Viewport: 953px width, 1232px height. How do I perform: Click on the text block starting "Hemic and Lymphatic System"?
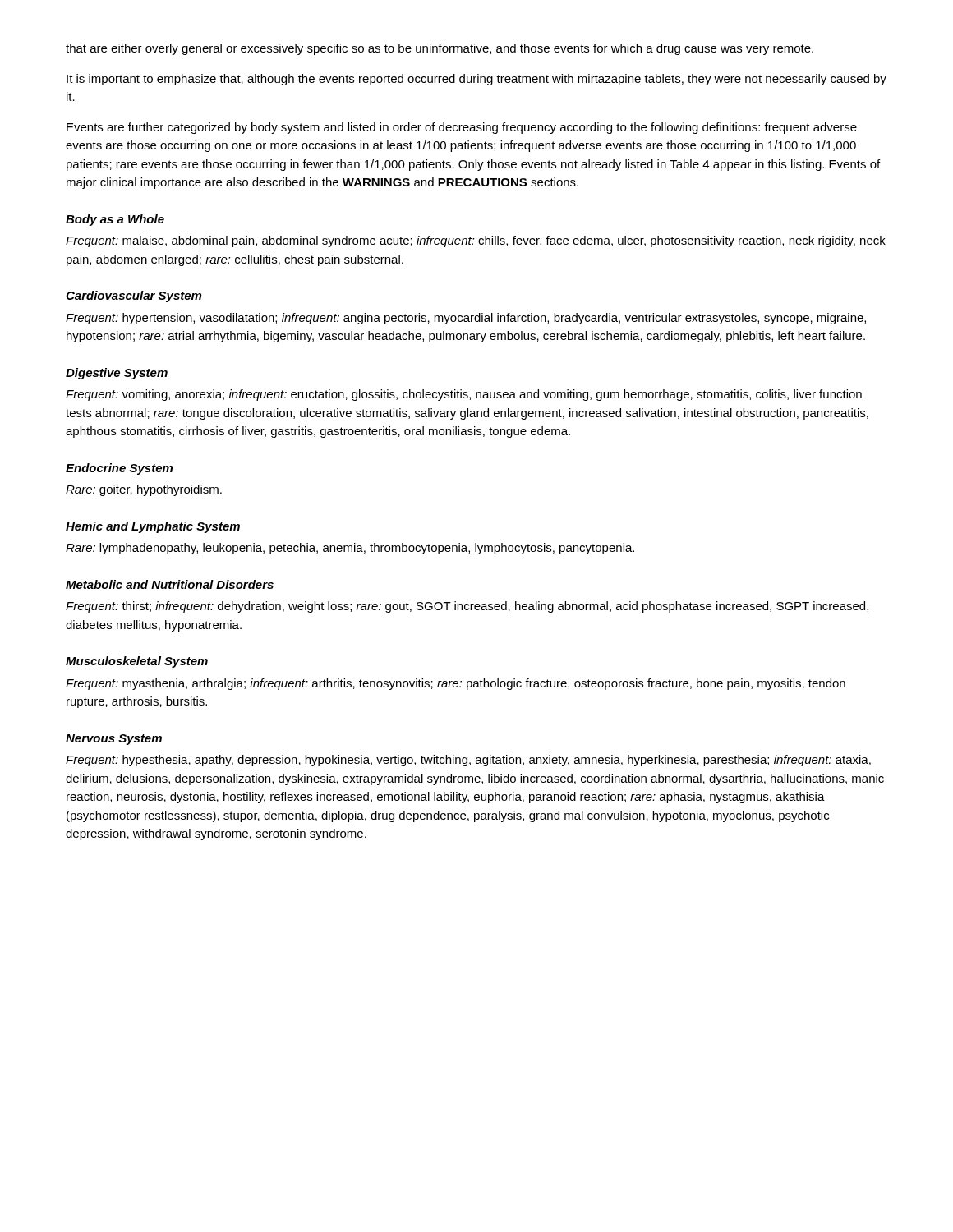point(153,526)
